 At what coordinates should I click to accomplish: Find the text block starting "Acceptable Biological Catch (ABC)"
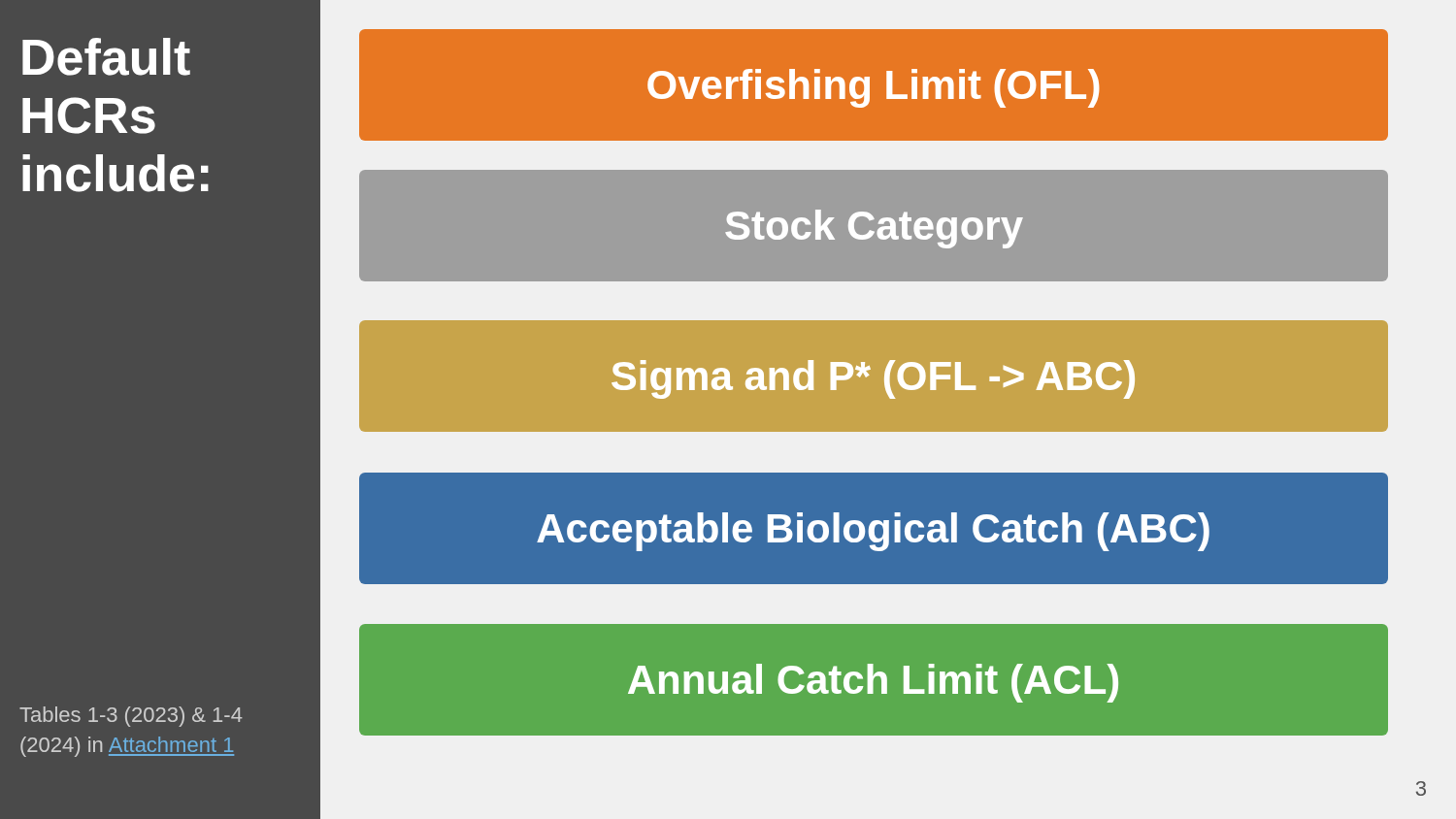874,528
